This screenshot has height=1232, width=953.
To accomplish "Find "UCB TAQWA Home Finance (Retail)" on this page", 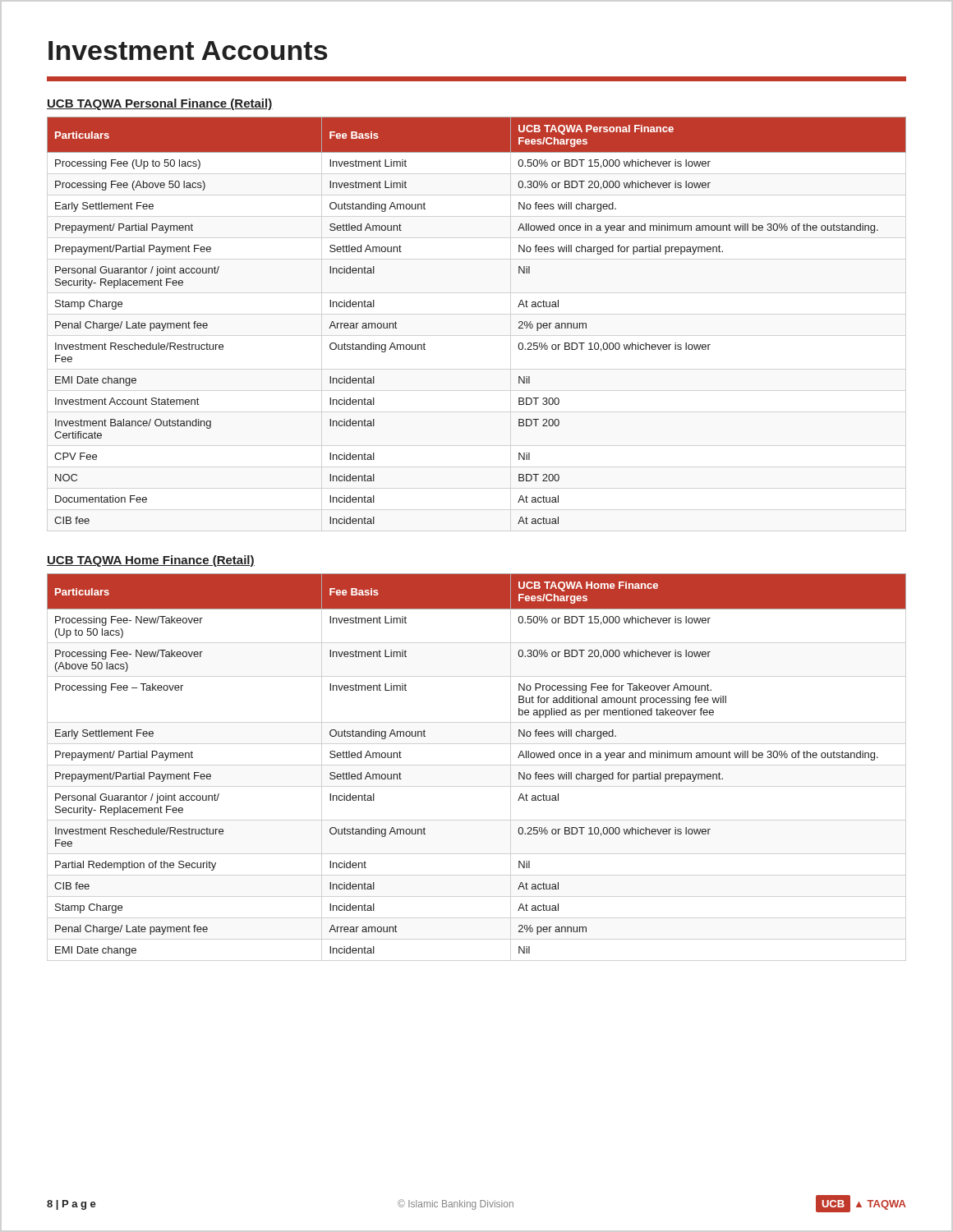I will coord(151,560).
